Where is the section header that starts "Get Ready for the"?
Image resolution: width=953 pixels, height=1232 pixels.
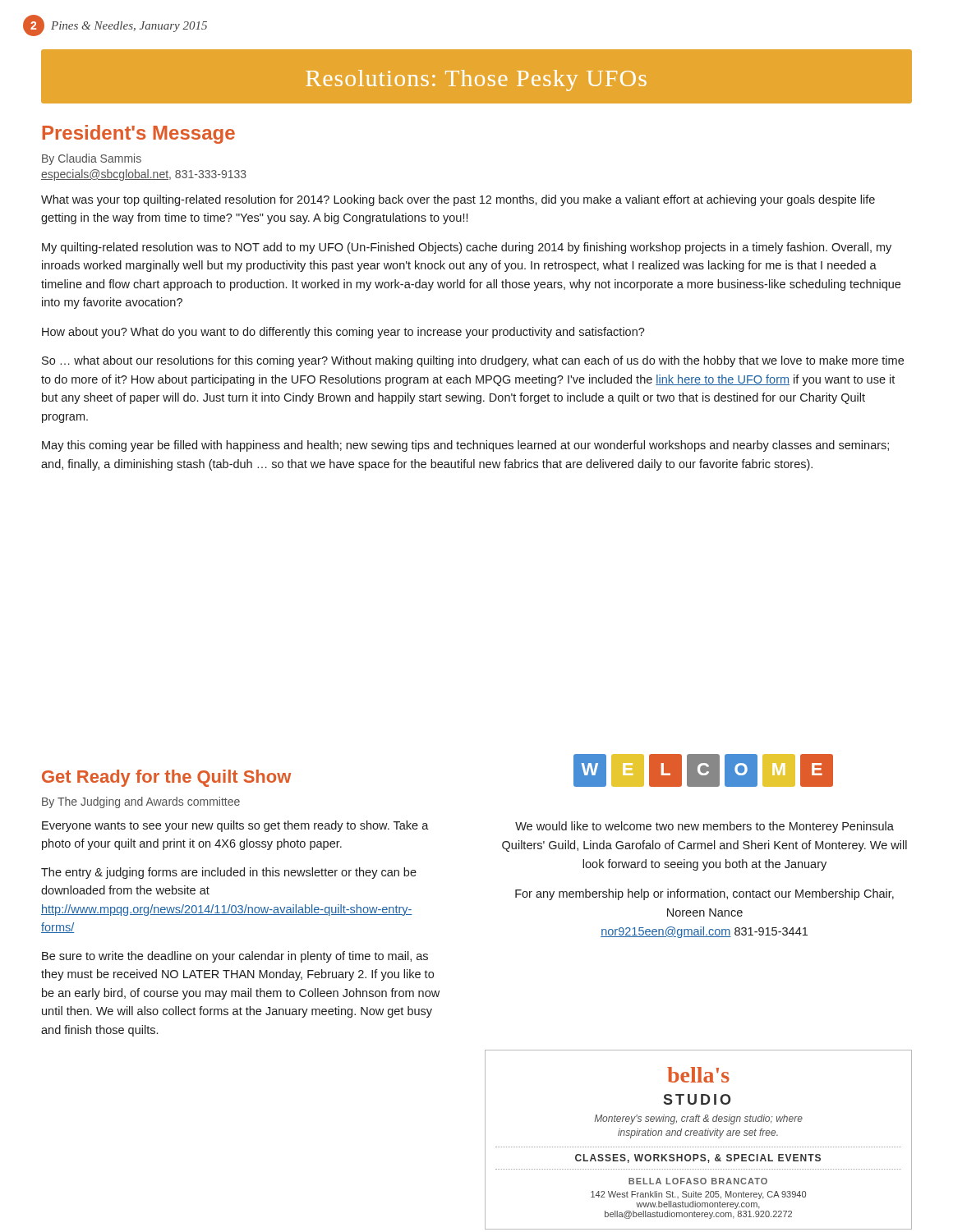click(166, 777)
